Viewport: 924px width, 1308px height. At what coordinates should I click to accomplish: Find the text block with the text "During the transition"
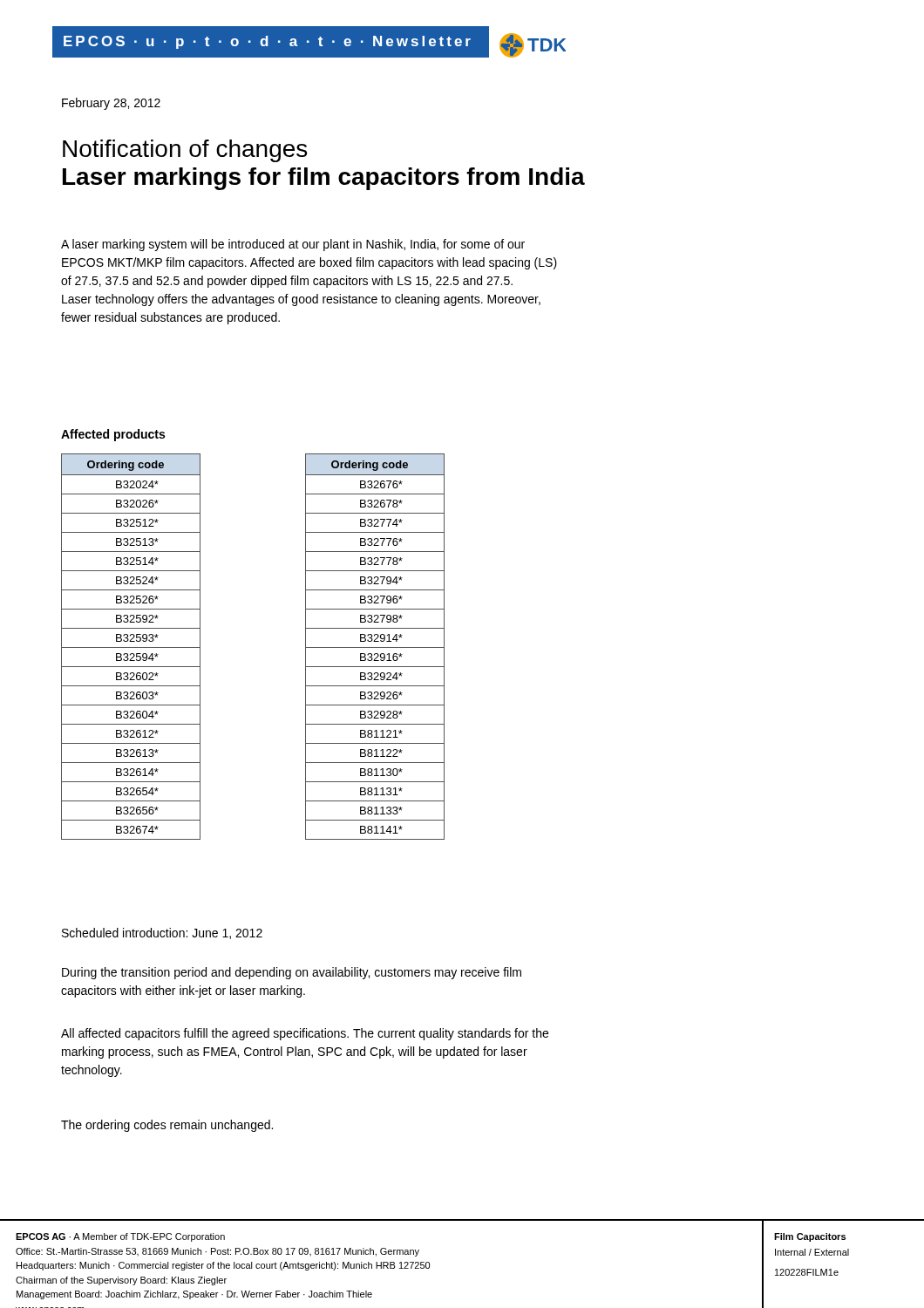[x=292, y=981]
